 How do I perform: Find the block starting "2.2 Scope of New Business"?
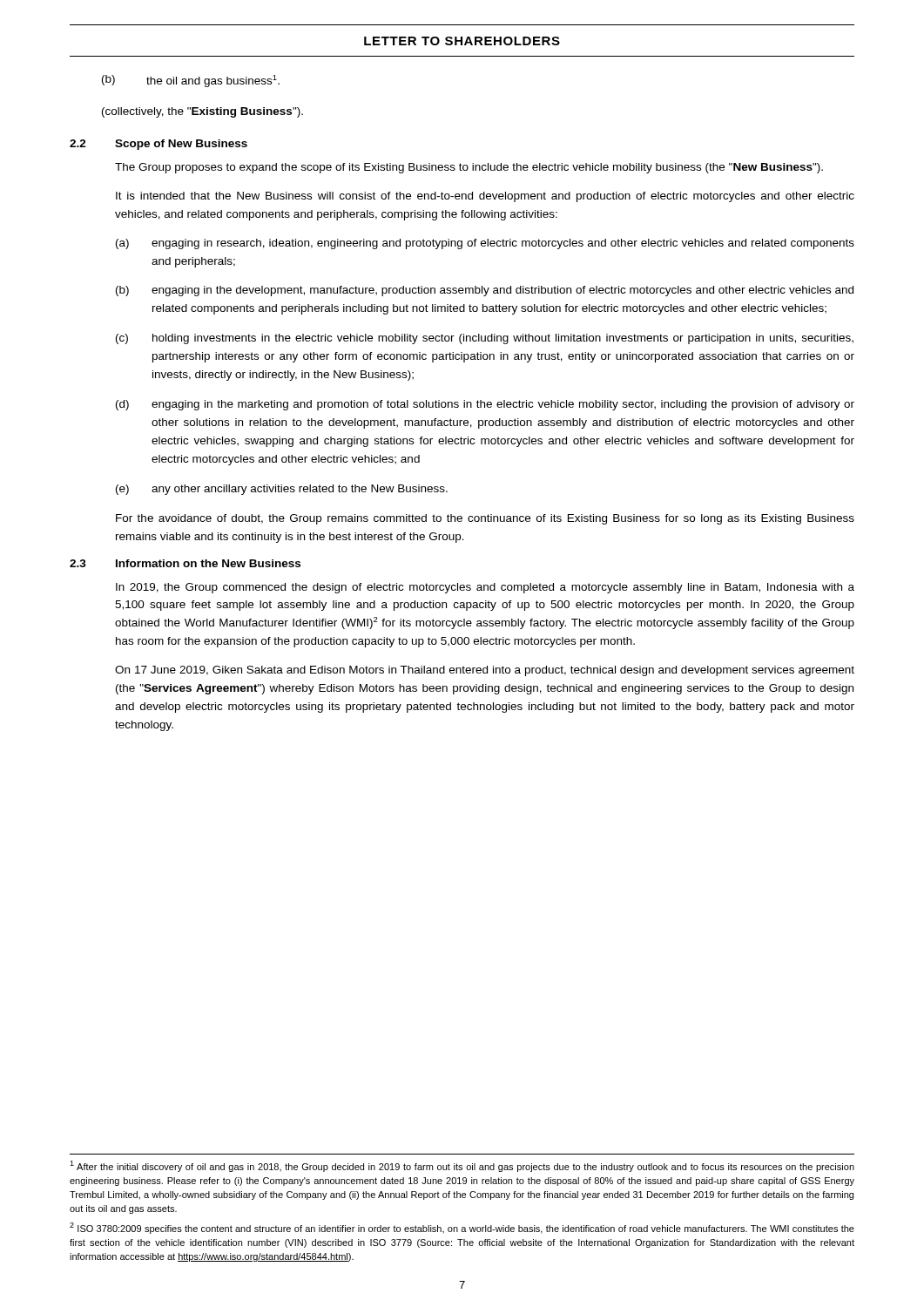[159, 143]
